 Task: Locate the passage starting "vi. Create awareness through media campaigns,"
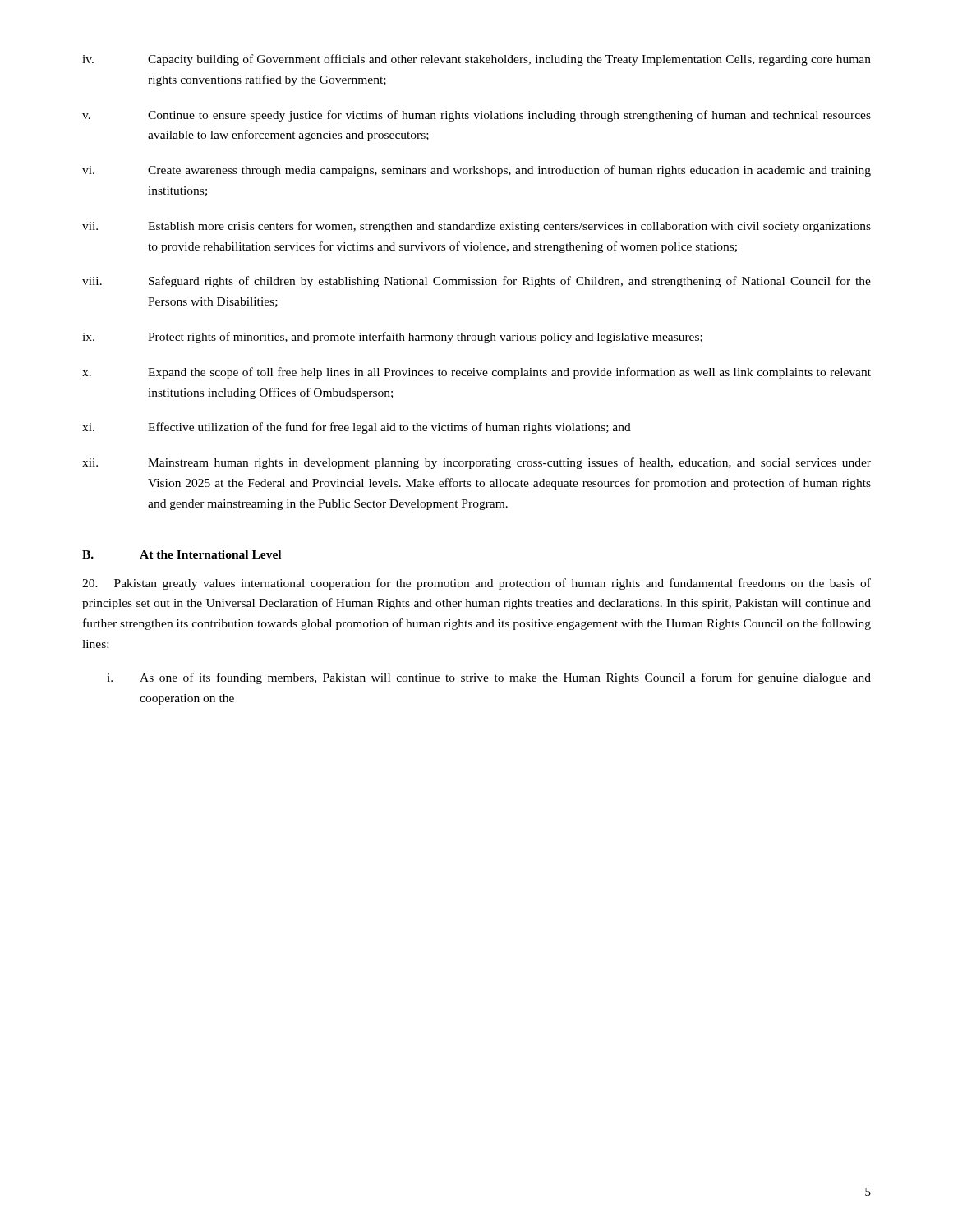[476, 181]
